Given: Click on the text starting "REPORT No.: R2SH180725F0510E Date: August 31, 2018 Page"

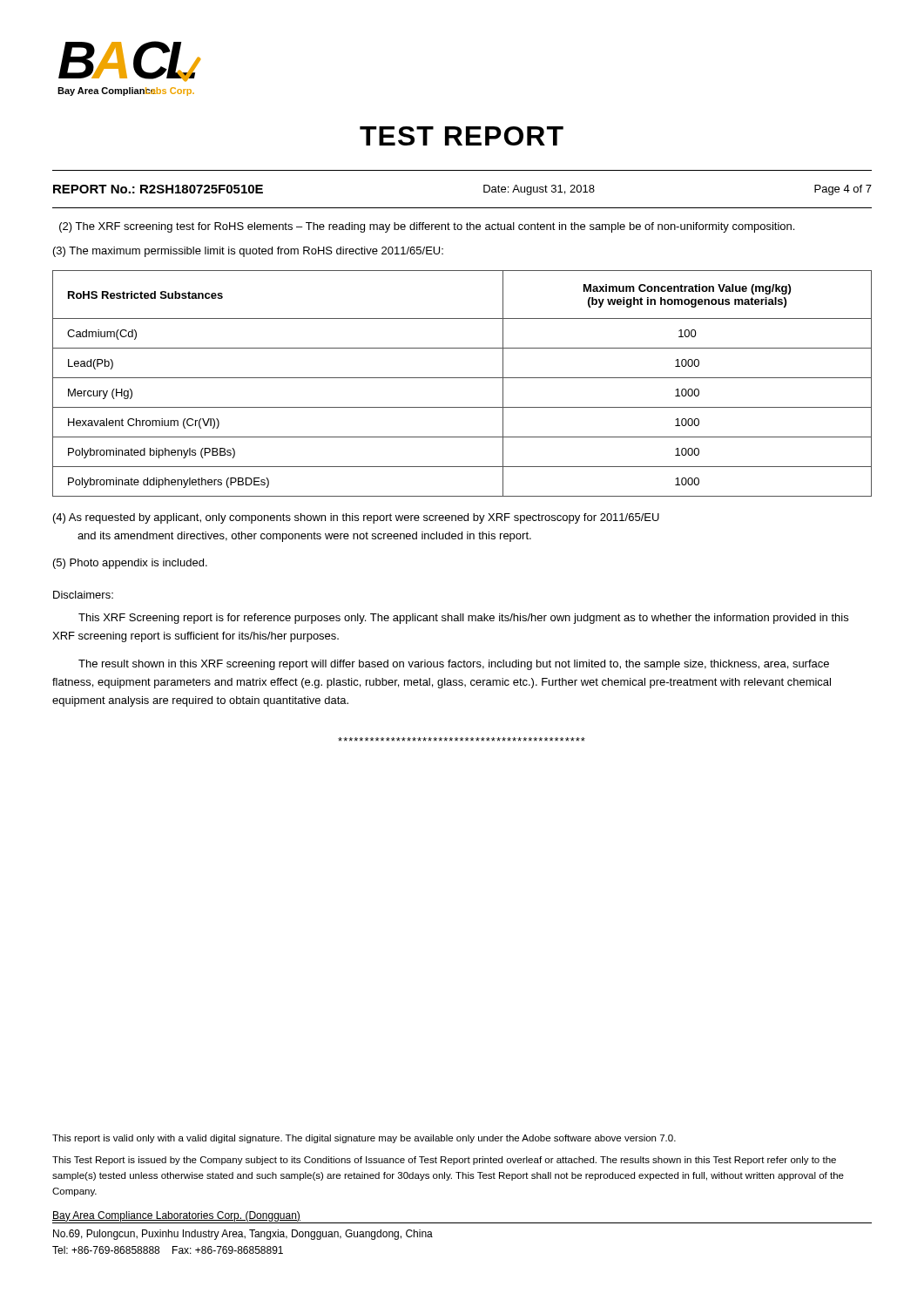Looking at the screenshot, I should 161,190.
